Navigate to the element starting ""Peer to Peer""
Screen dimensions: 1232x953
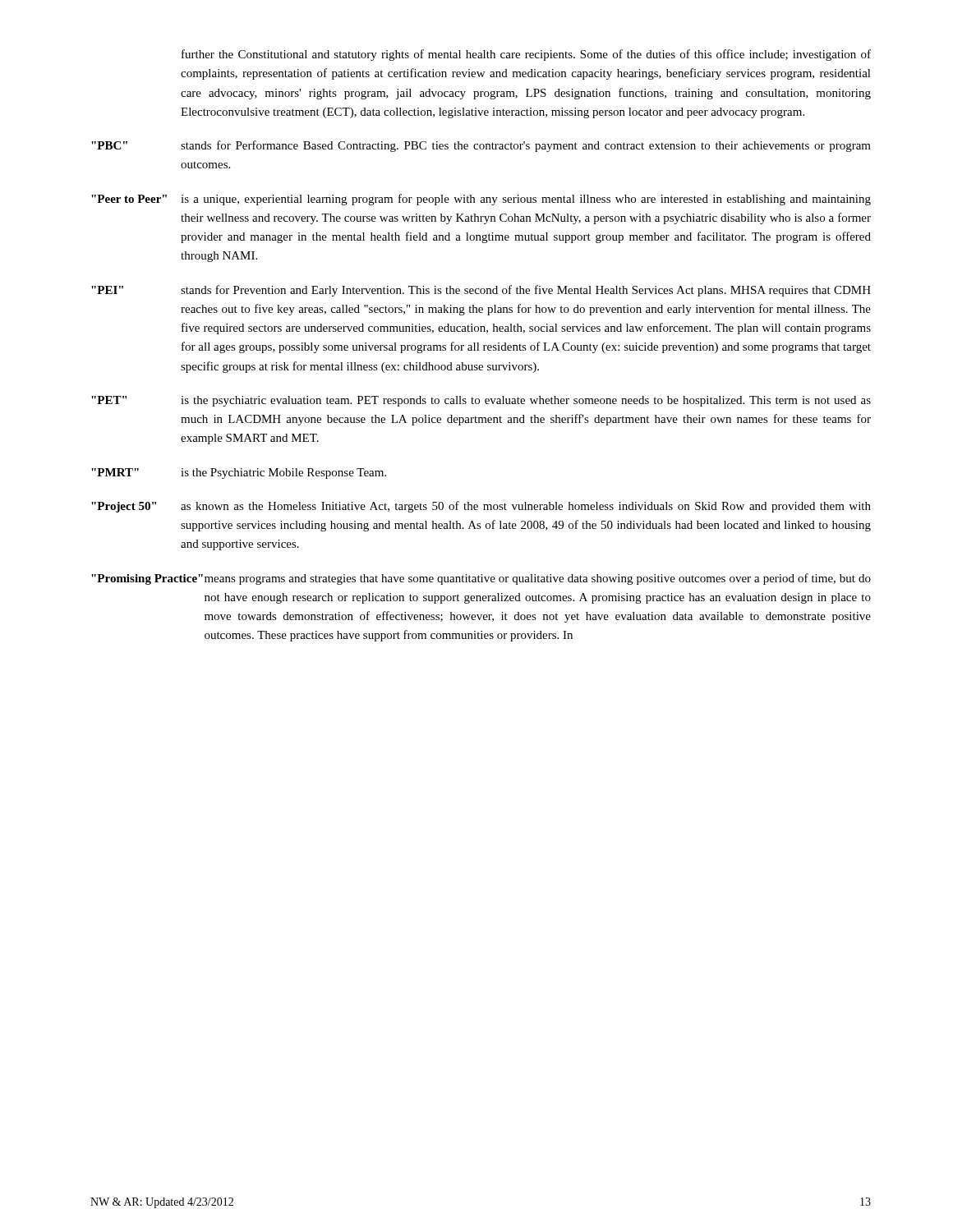[x=481, y=228]
